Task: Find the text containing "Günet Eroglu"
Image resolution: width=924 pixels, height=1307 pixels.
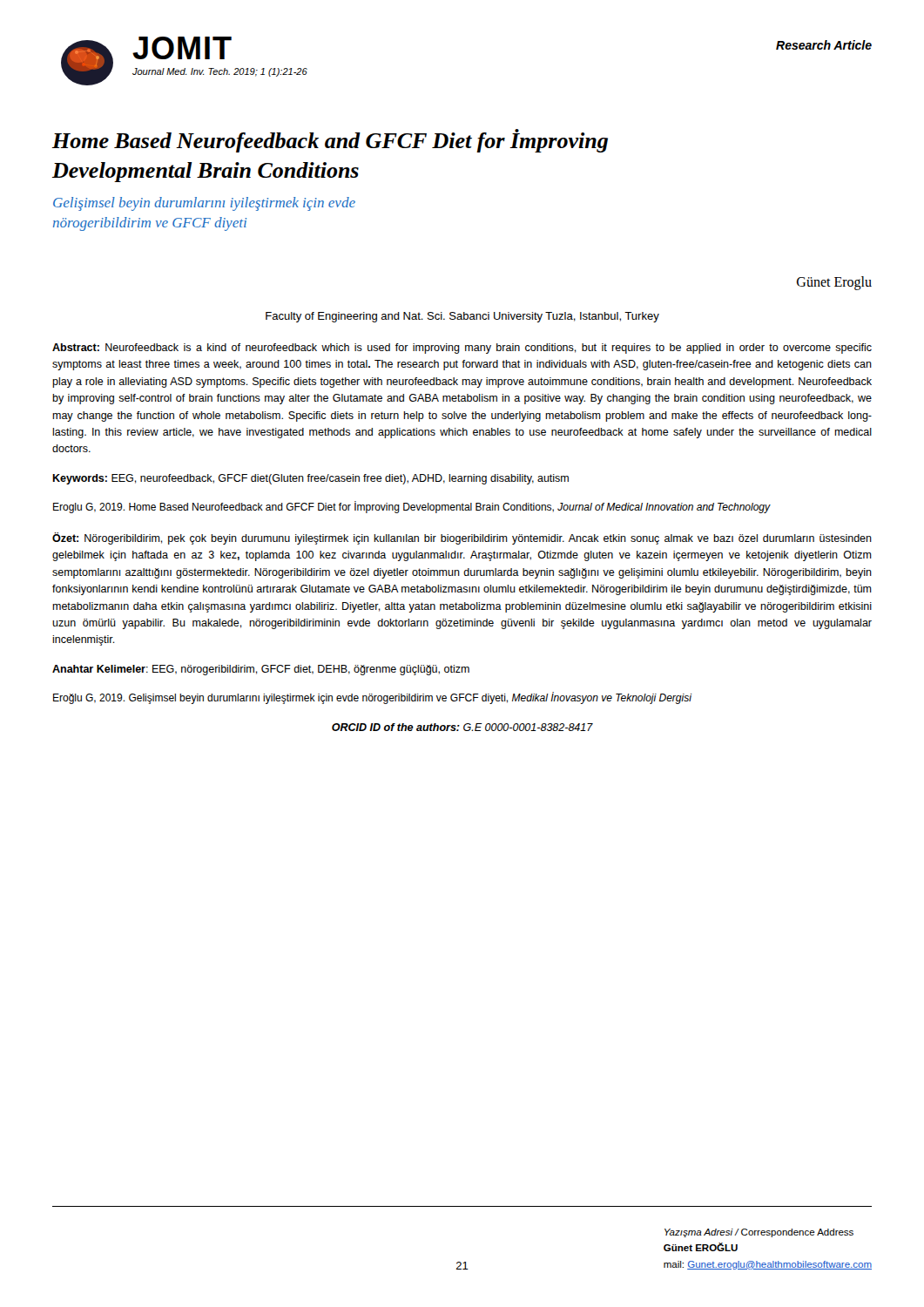Action: click(x=834, y=282)
